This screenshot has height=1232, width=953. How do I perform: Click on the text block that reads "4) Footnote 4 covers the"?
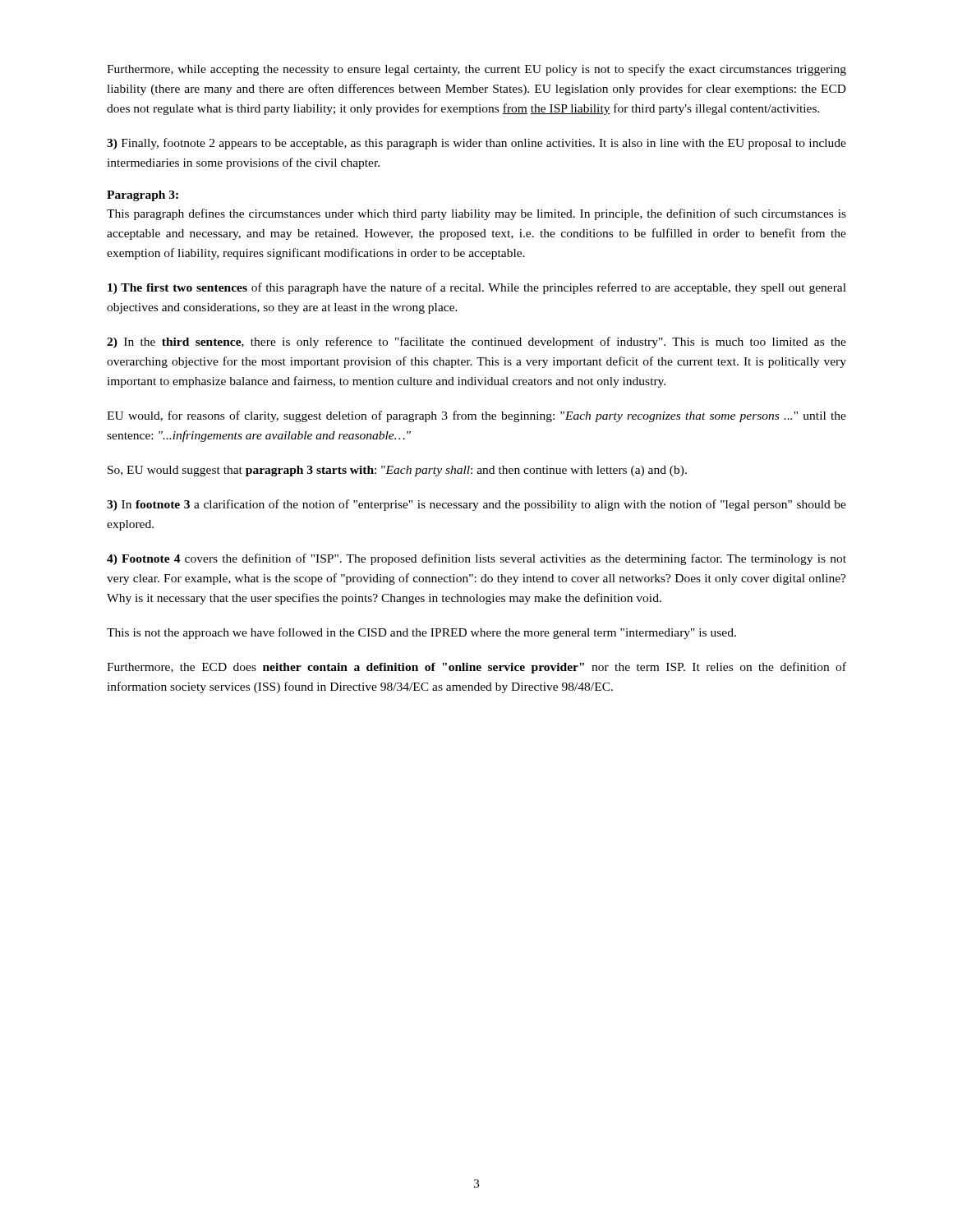coord(476,578)
